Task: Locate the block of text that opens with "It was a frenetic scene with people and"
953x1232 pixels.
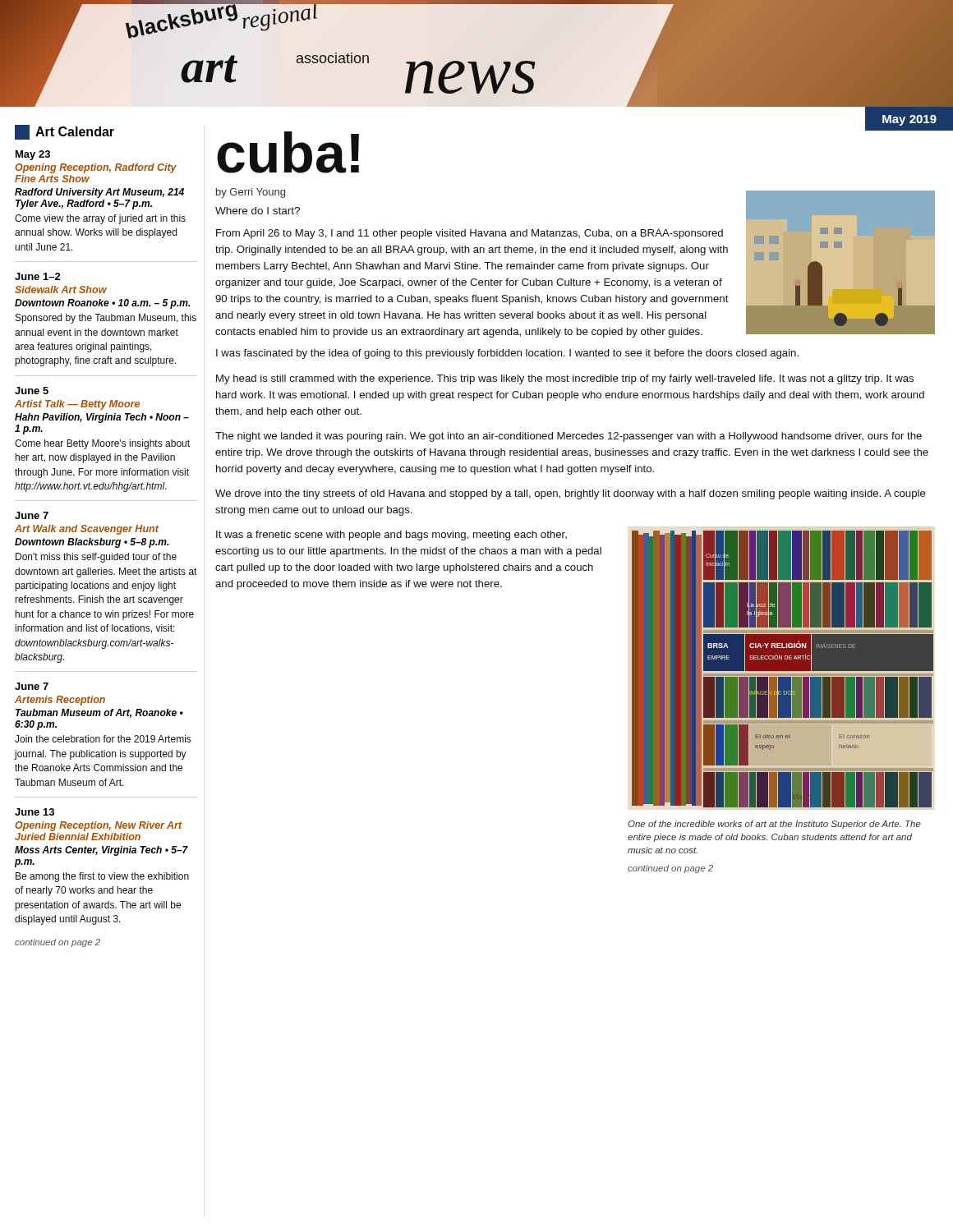Action: pos(409,559)
